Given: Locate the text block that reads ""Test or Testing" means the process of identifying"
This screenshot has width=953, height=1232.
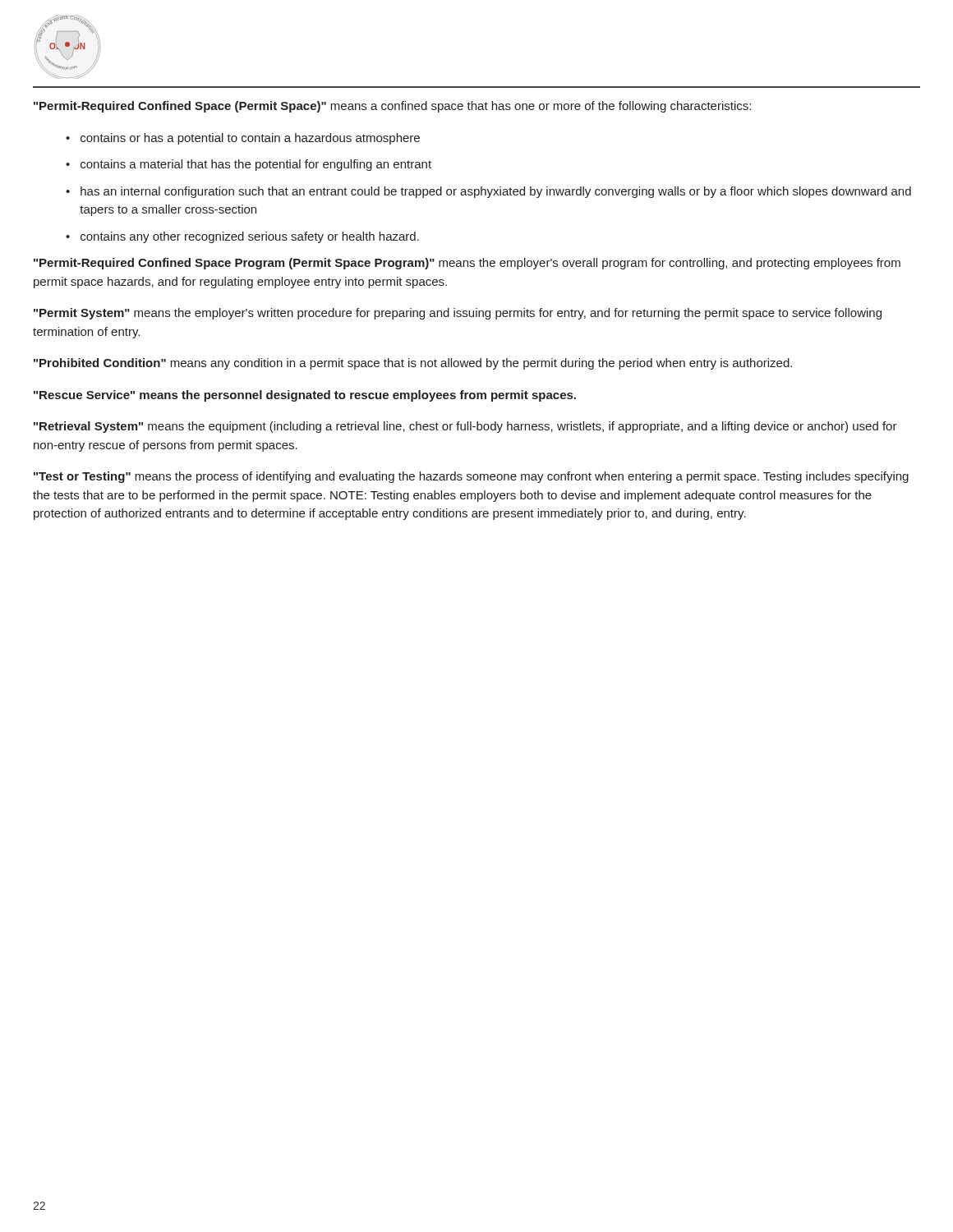Looking at the screenshot, I should pos(471,494).
